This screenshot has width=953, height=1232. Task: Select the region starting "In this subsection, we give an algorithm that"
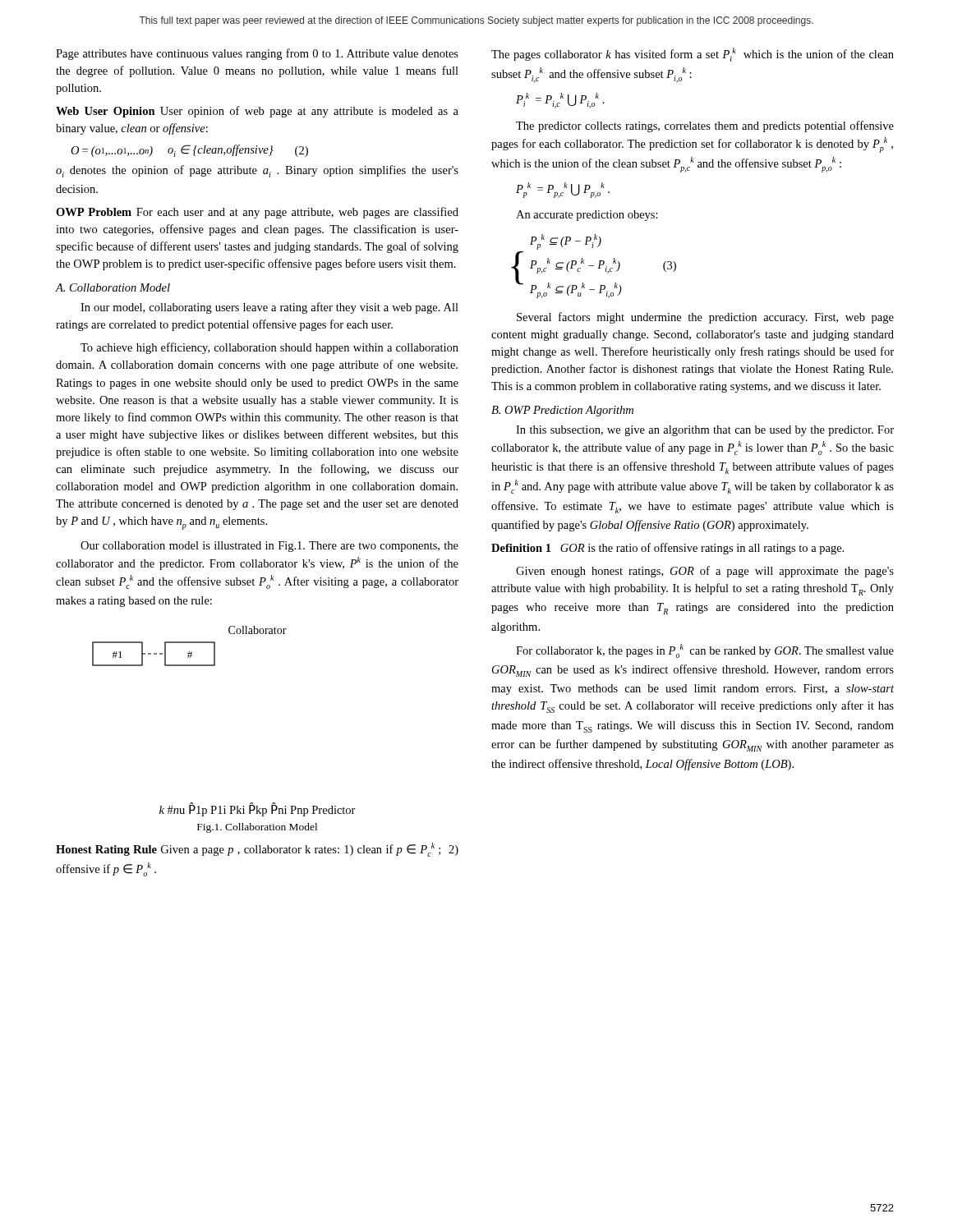click(693, 478)
